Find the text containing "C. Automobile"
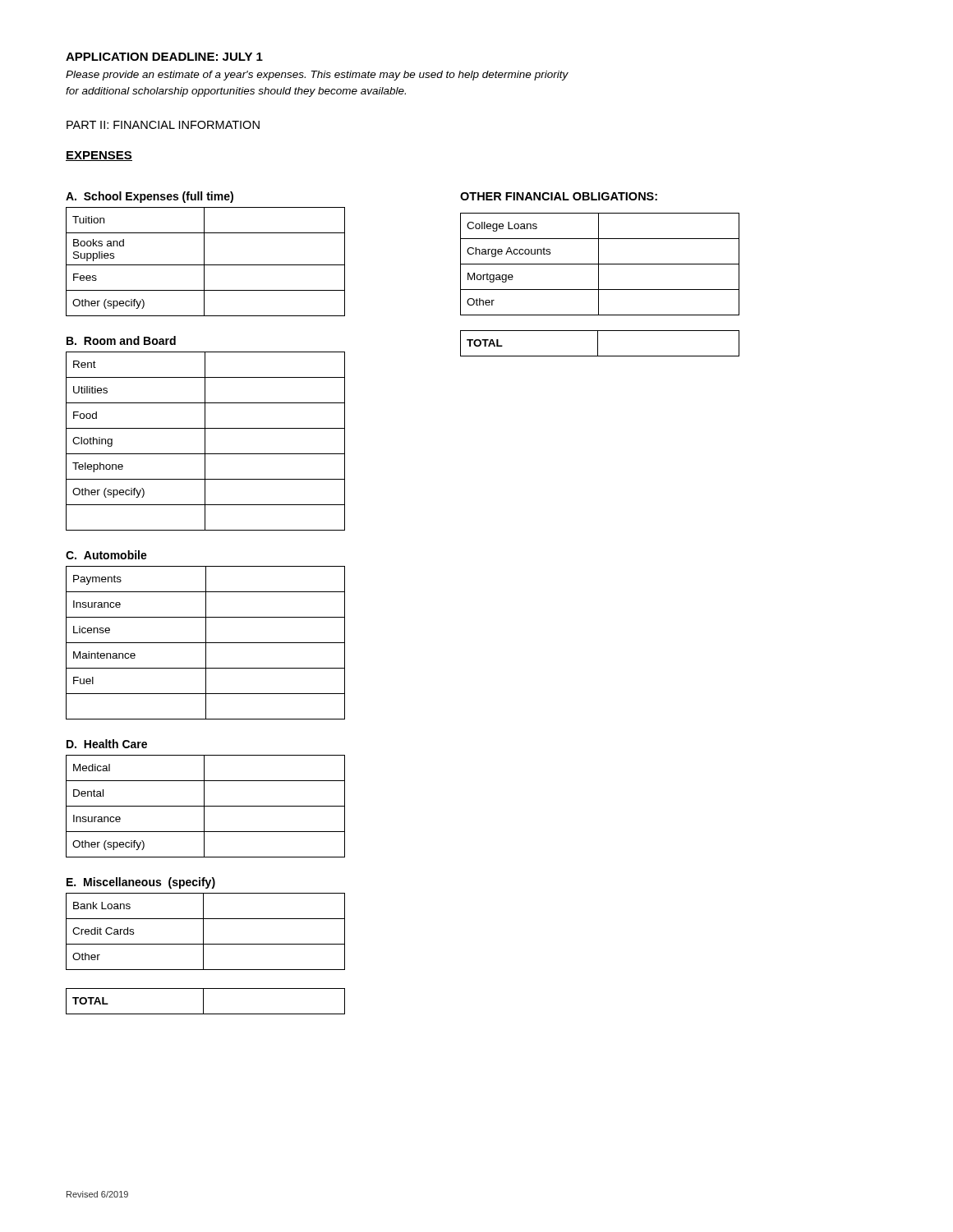This screenshot has height=1232, width=953. coord(106,555)
